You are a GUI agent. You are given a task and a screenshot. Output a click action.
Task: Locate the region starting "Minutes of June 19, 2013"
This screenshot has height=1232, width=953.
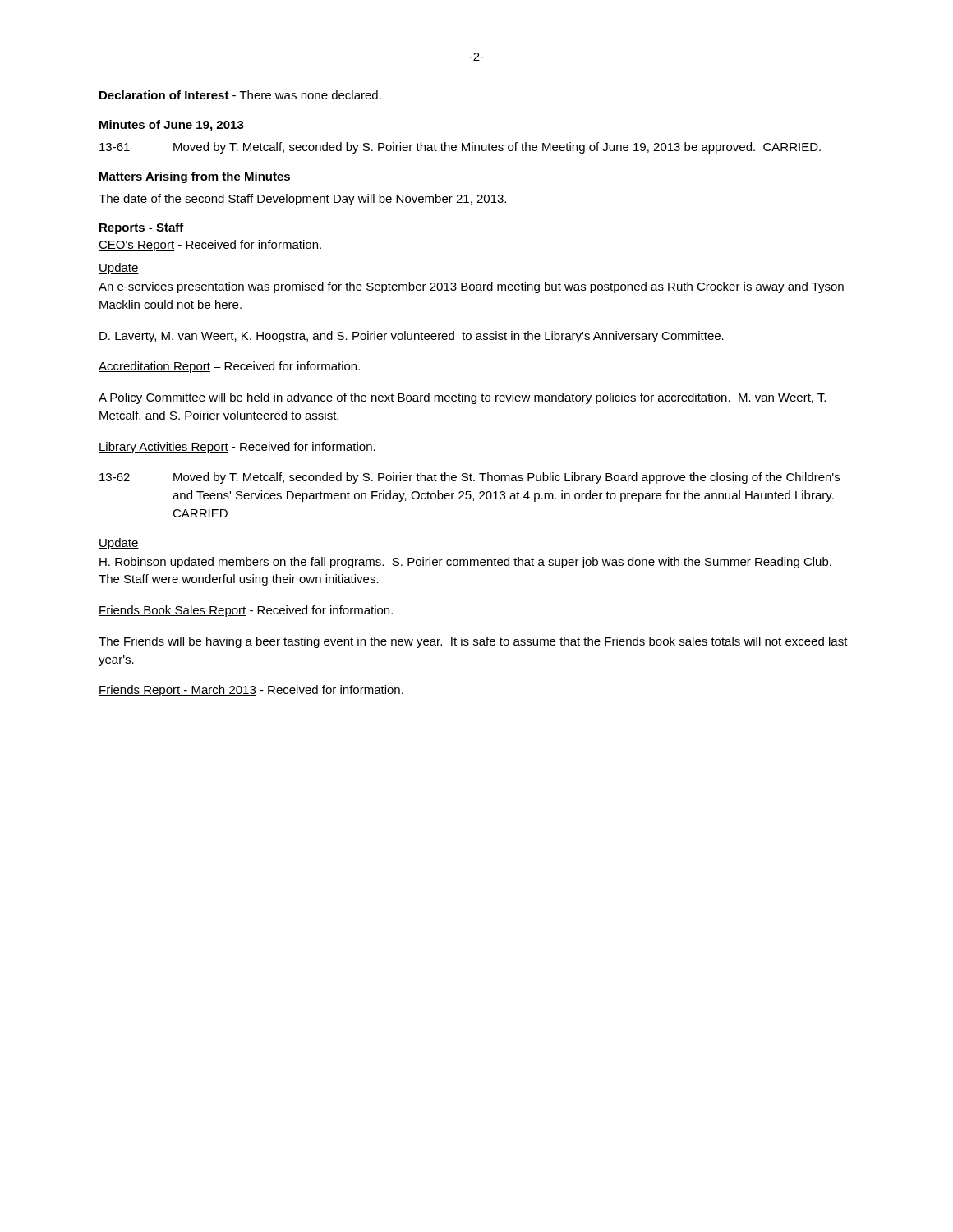tap(171, 124)
